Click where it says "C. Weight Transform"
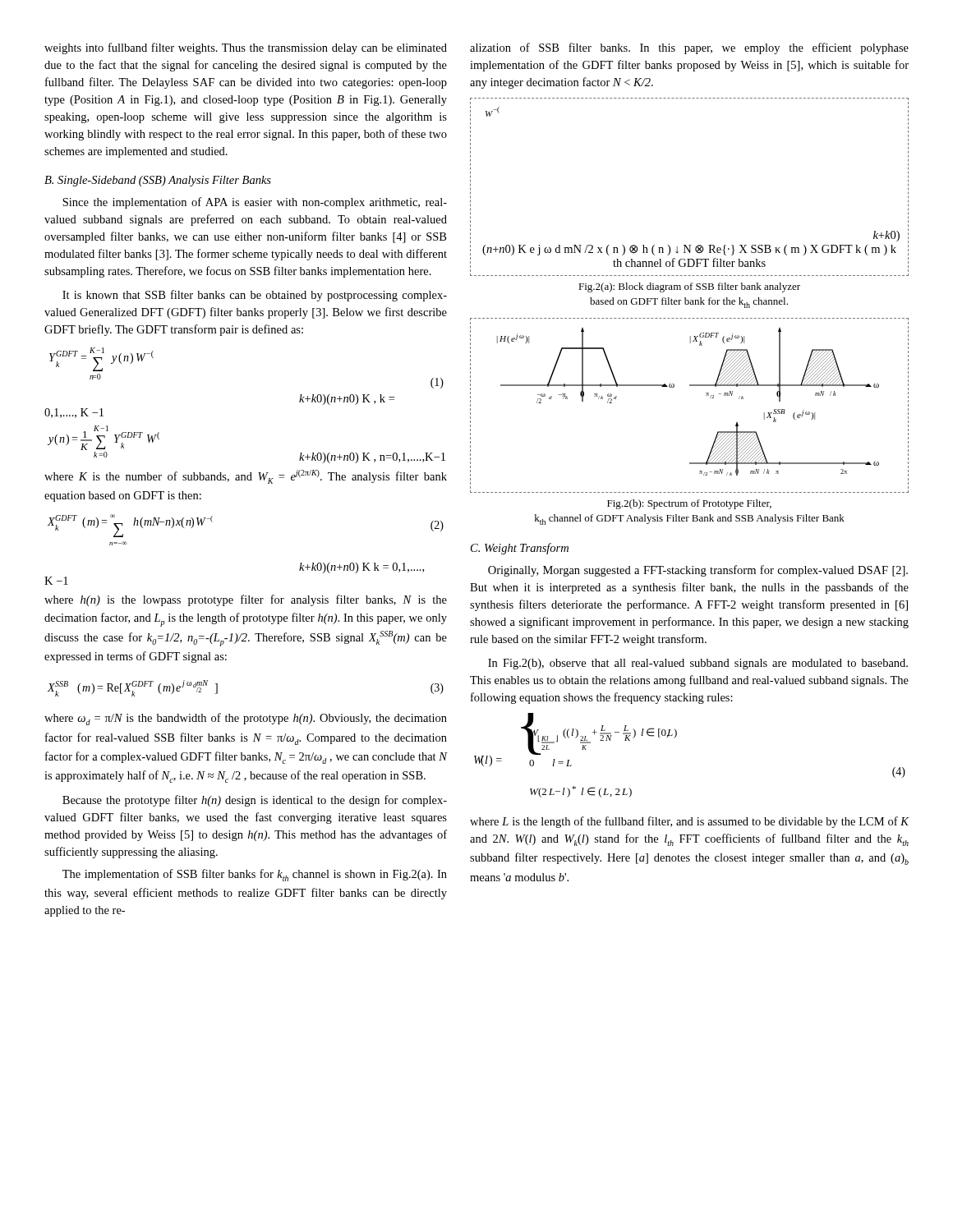This screenshot has height=1232, width=953. [x=520, y=549]
